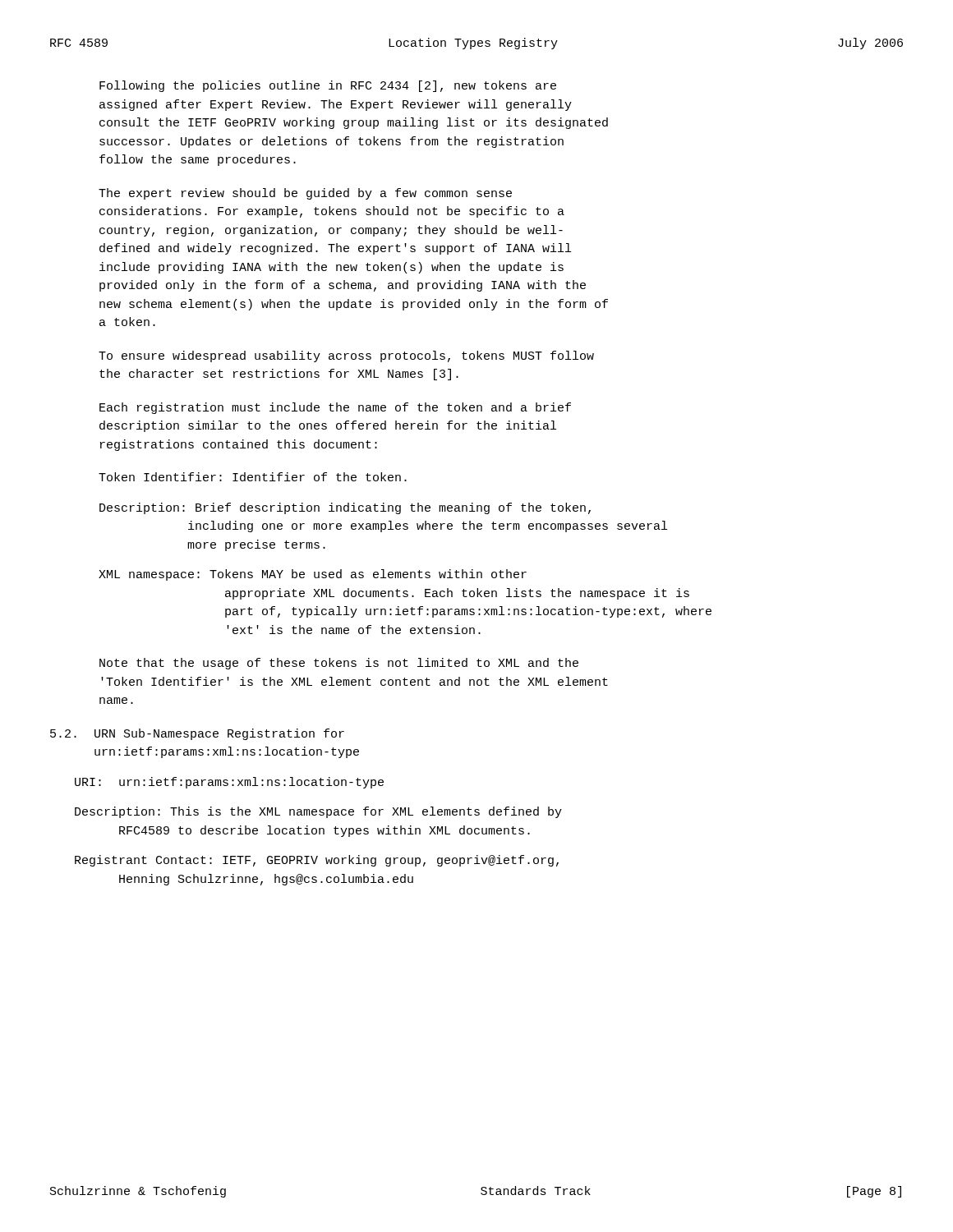Click on the list item with the text "Token Identifier: Identifier of the token."
This screenshot has width=953, height=1232.
(254, 478)
